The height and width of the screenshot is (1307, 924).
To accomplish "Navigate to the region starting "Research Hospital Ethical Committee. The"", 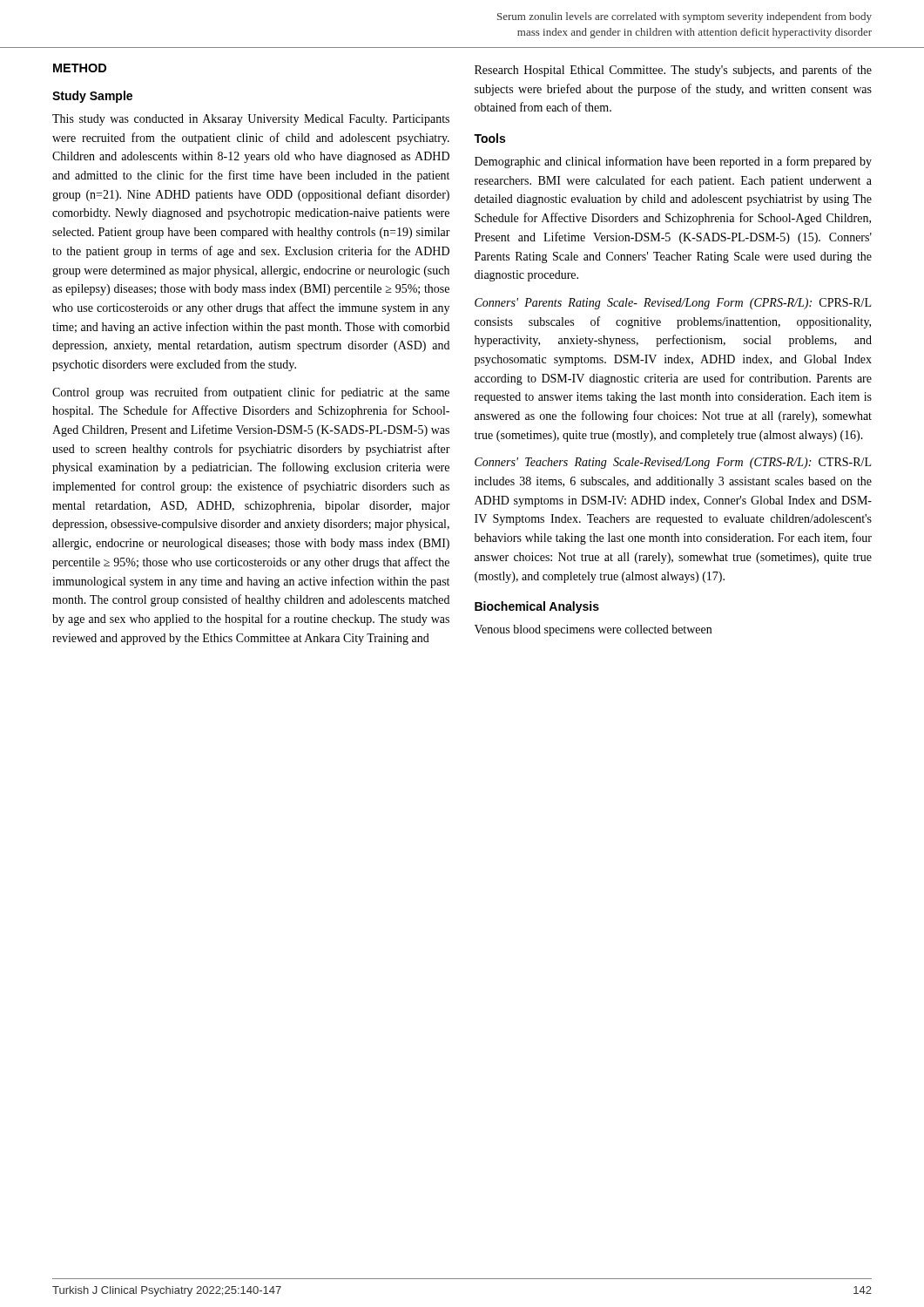I will pos(673,89).
